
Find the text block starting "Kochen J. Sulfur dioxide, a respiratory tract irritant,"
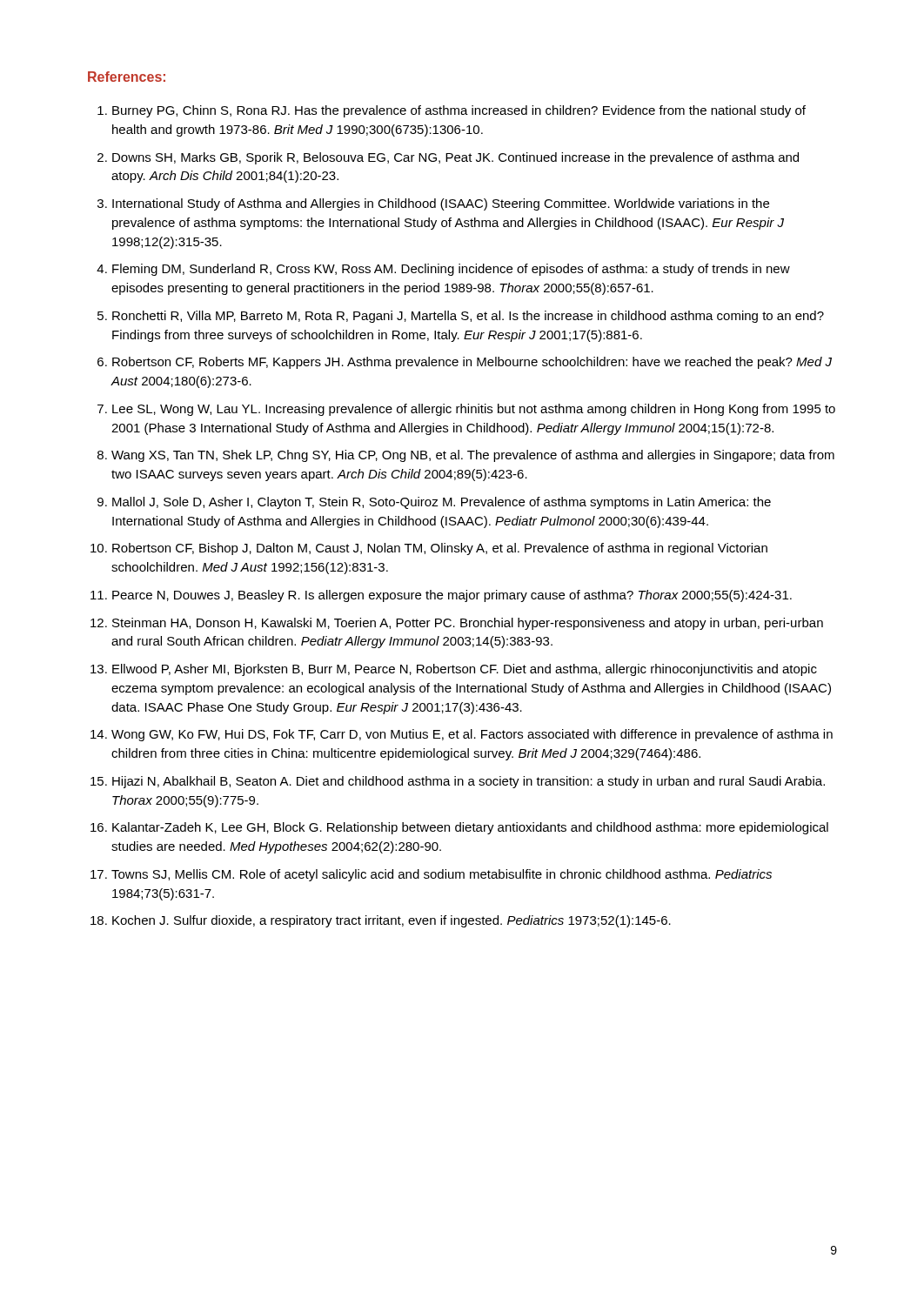(x=391, y=920)
